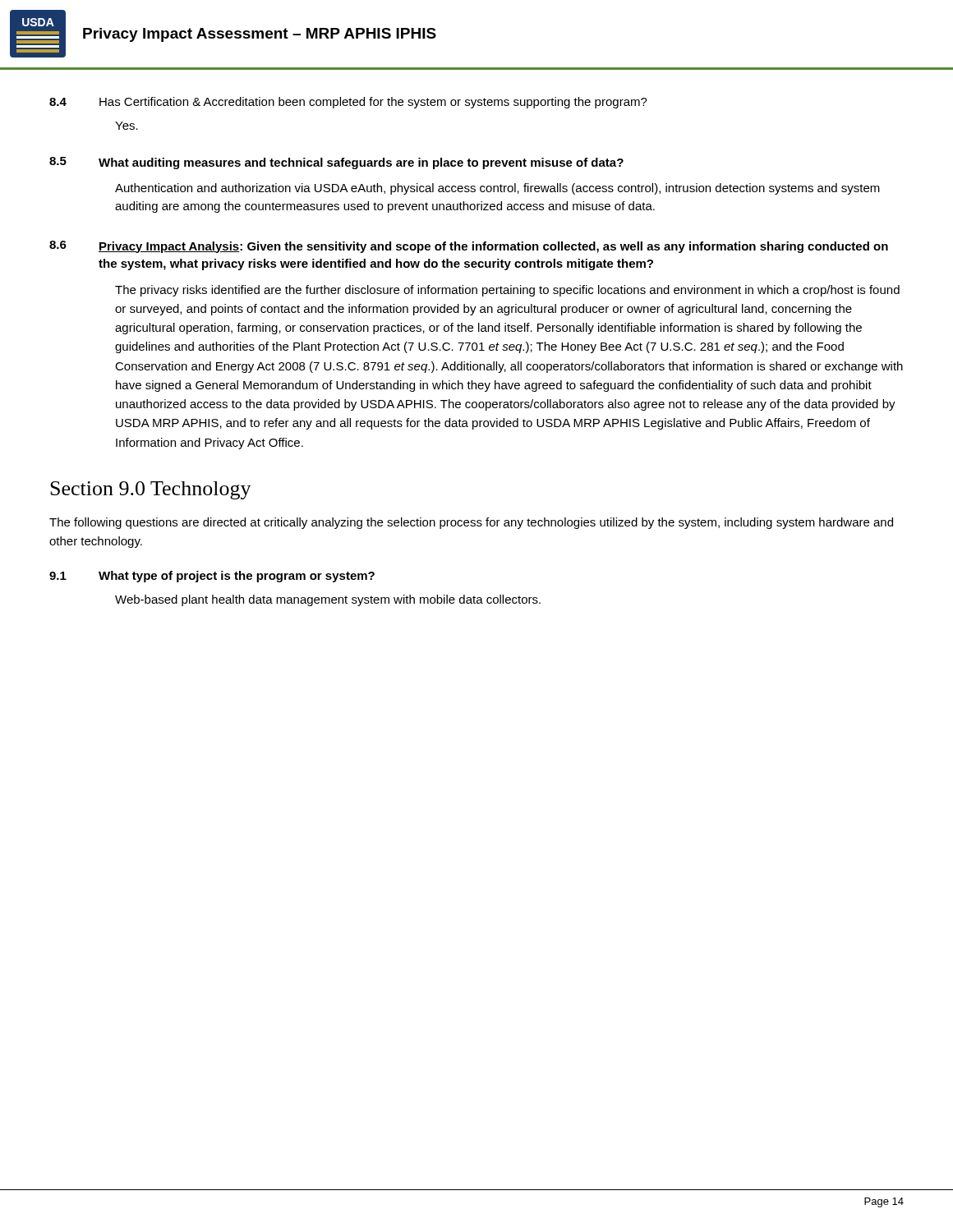953x1232 pixels.
Task: Locate the text block starting "Authentication and authorization via USDA eAuth, physical"
Action: click(x=498, y=197)
